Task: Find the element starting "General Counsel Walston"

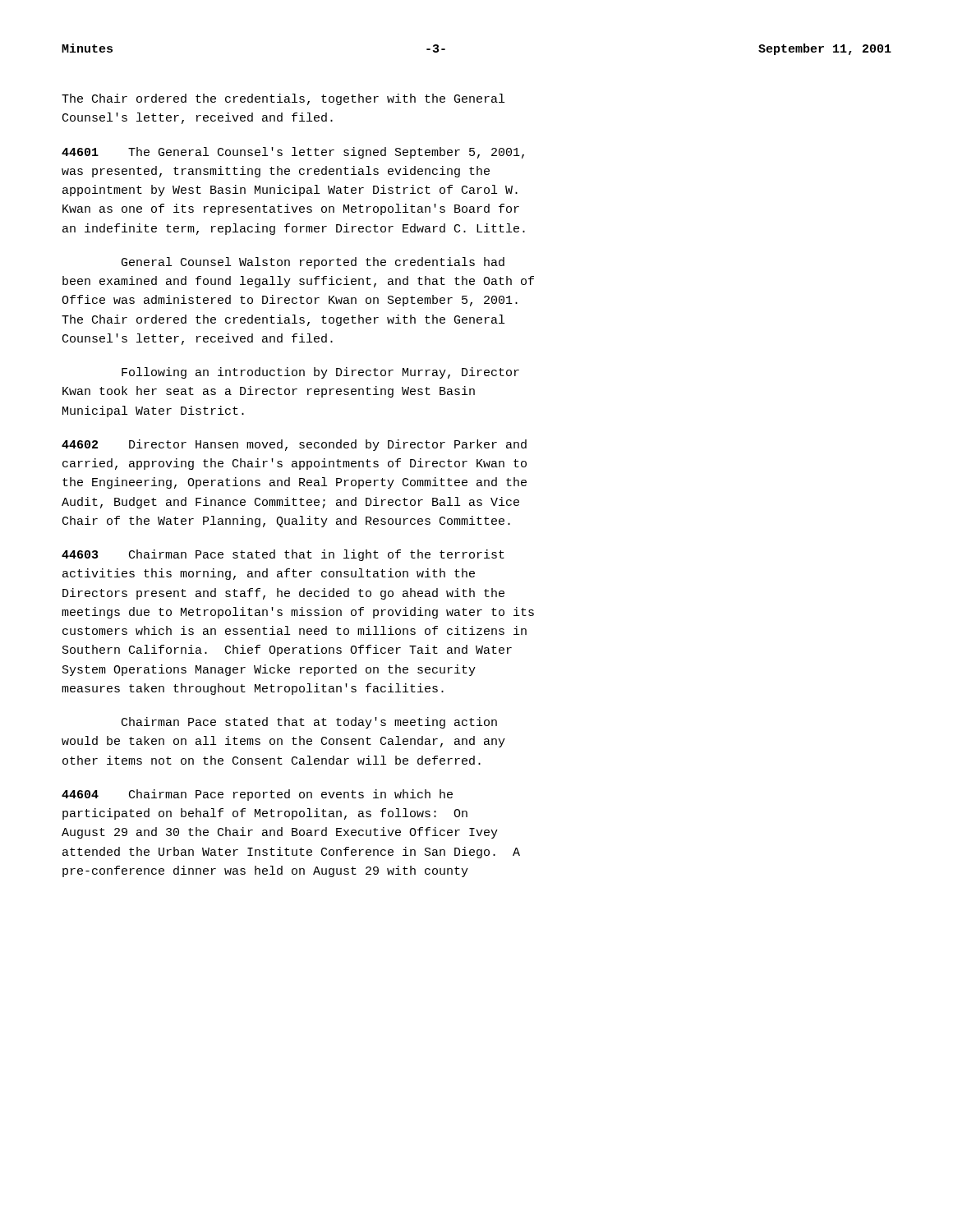Action: (298, 301)
